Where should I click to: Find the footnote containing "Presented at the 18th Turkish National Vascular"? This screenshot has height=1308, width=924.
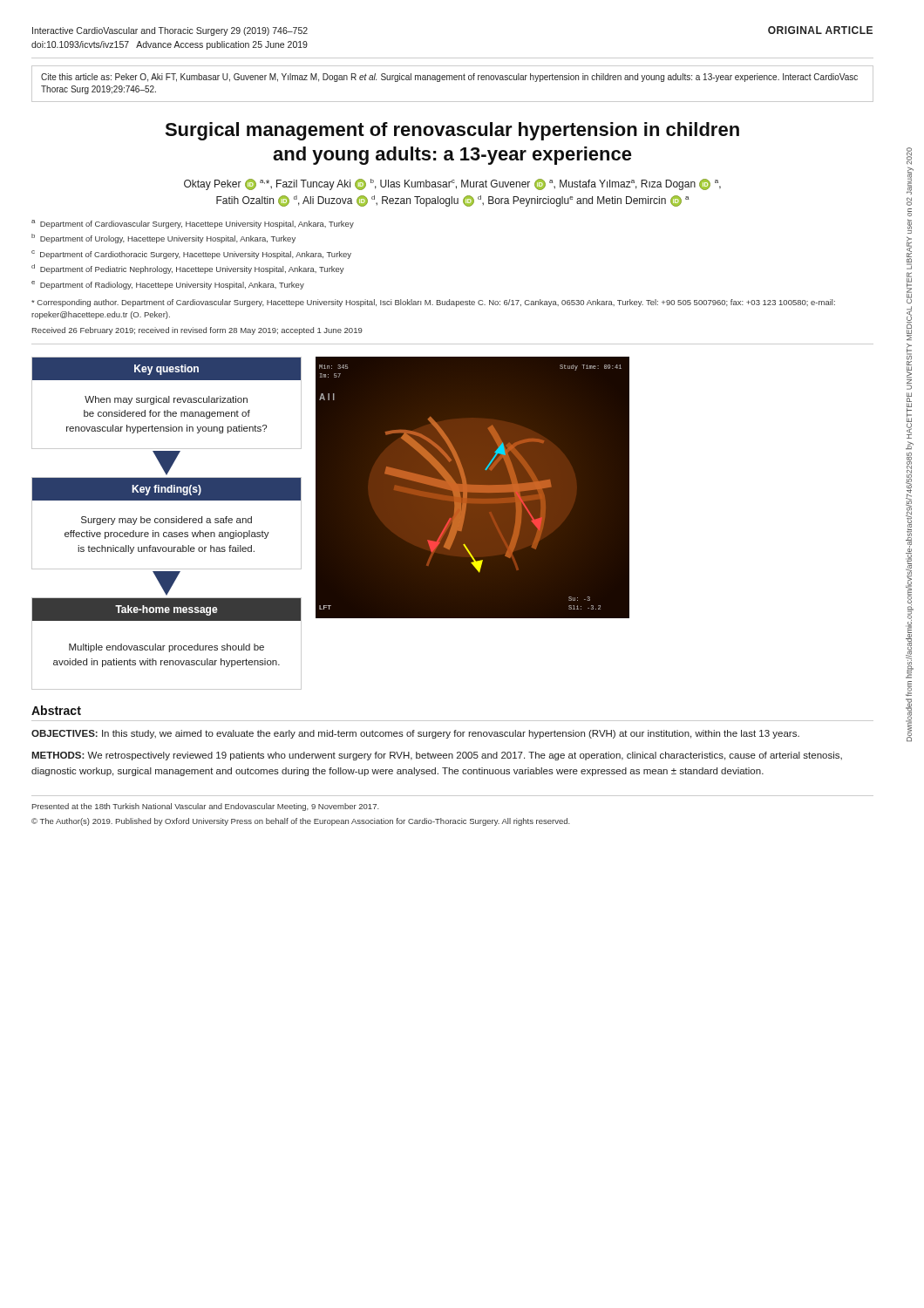coord(452,803)
